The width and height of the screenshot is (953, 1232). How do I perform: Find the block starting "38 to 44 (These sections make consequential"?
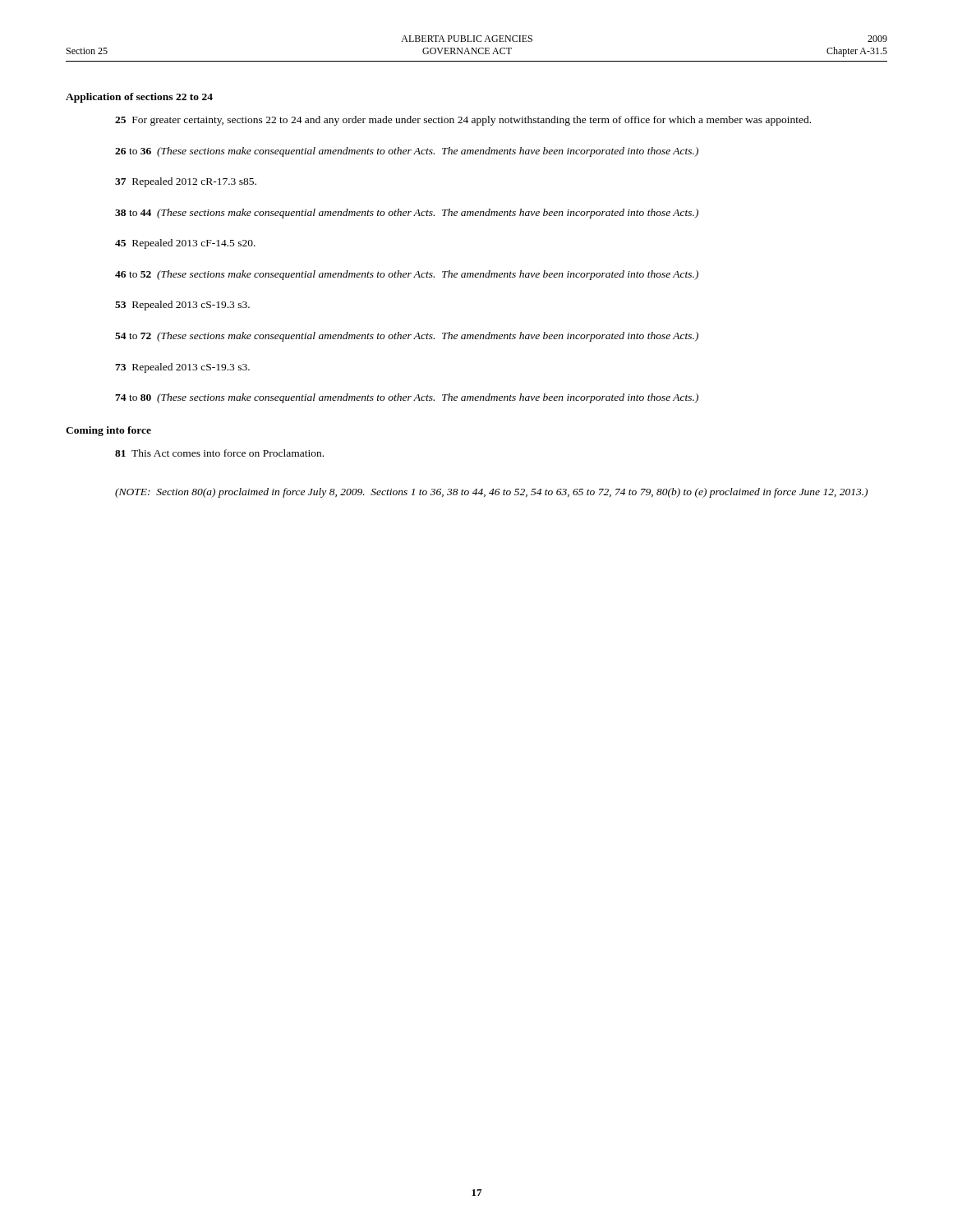tap(407, 212)
